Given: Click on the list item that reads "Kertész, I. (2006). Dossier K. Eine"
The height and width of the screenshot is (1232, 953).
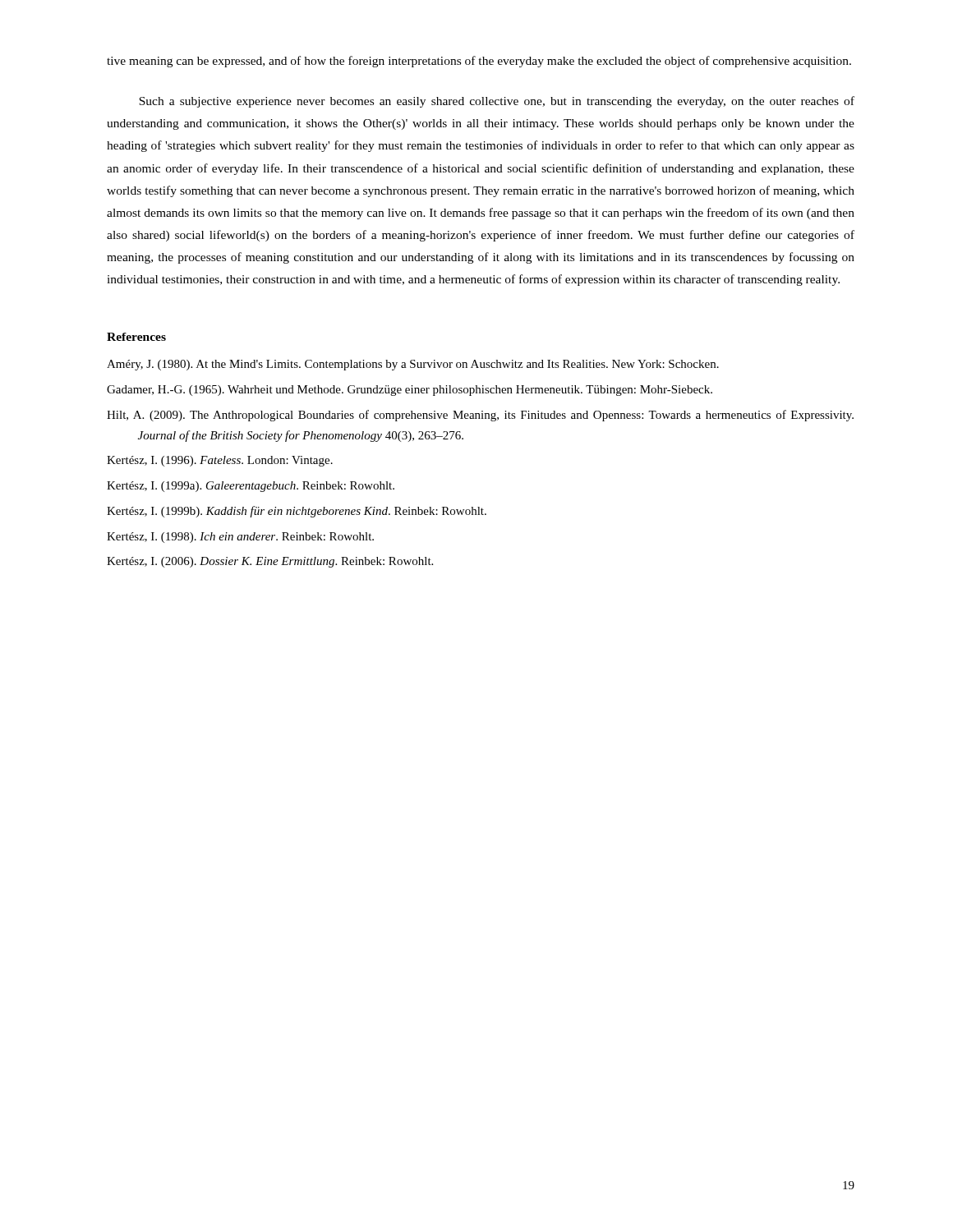Looking at the screenshot, I should (x=270, y=561).
